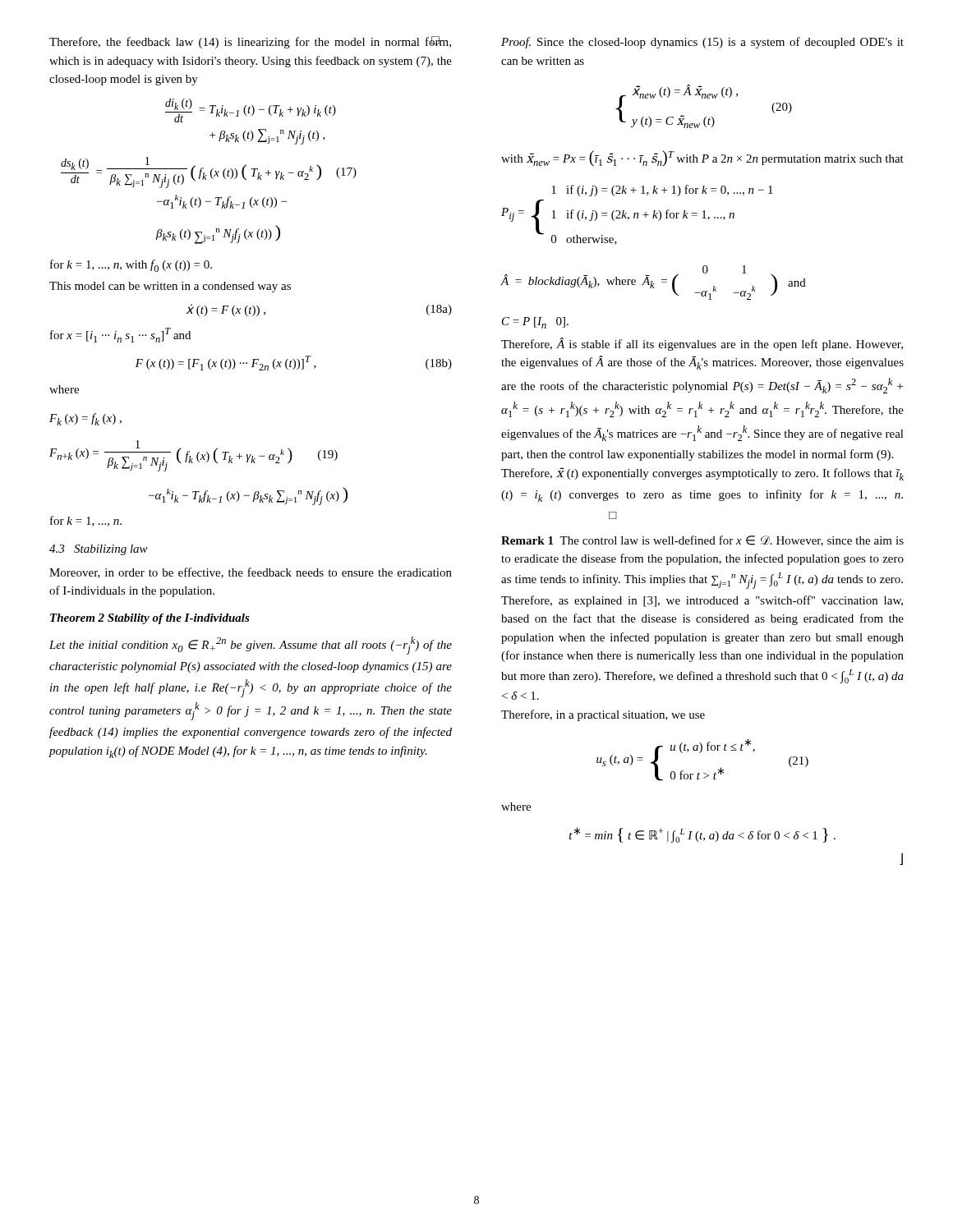Click the passage that begins "Remark 1 The control law is"
This screenshot has height=1232, width=953.
click(x=702, y=627)
